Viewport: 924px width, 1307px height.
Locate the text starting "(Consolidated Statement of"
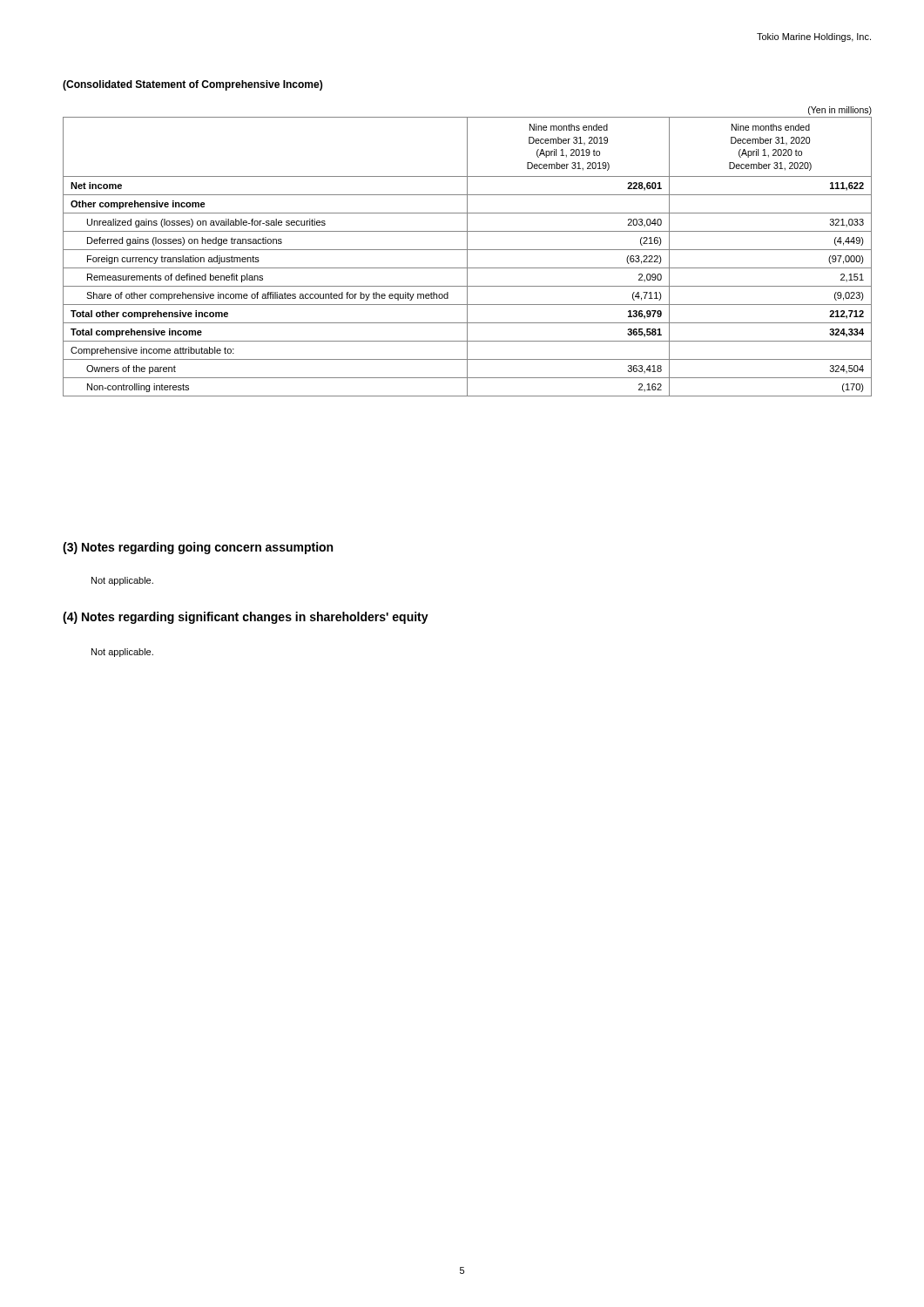[193, 84]
